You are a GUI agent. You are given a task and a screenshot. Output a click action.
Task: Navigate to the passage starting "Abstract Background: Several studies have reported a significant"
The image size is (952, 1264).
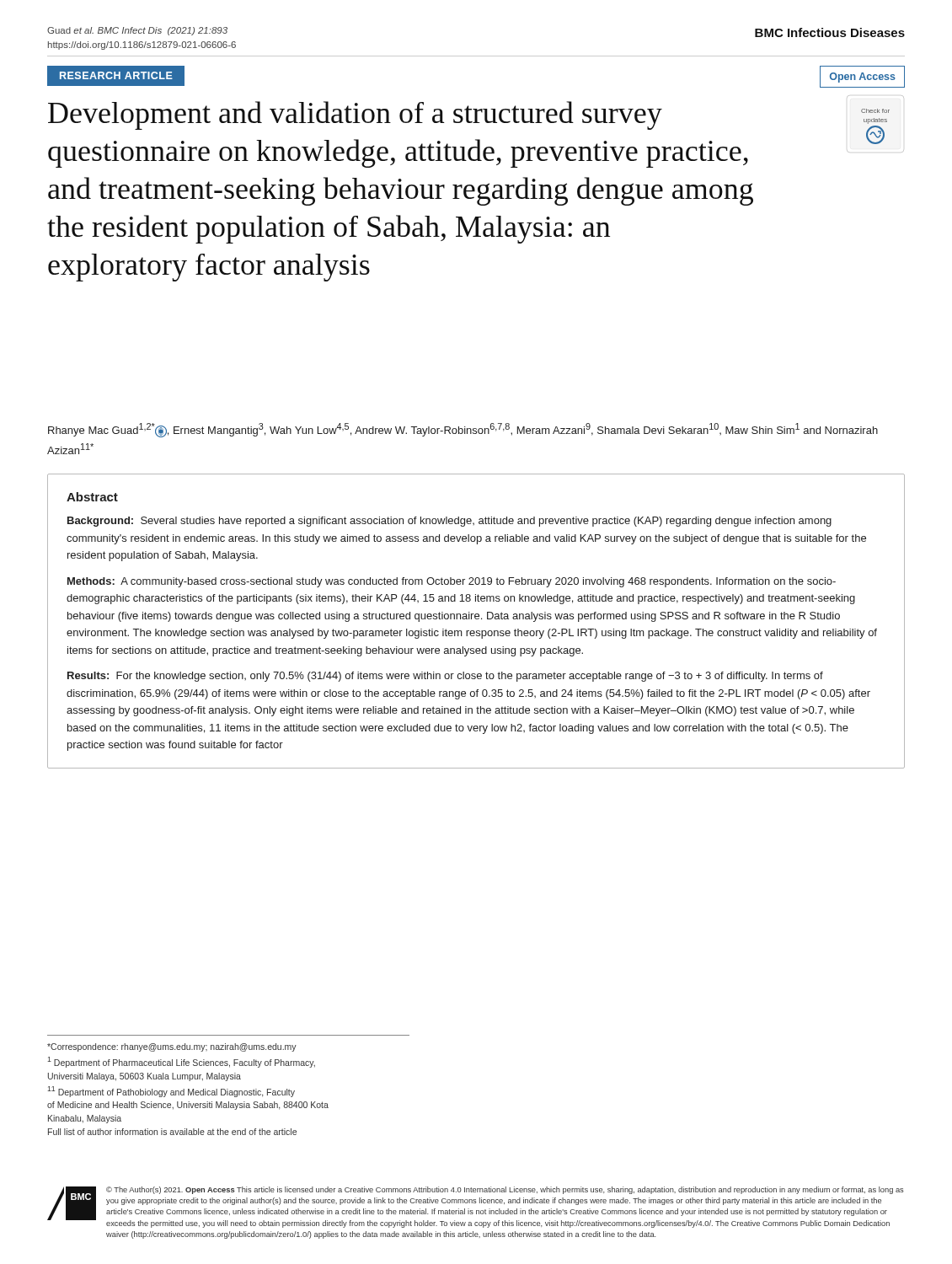click(x=476, y=622)
